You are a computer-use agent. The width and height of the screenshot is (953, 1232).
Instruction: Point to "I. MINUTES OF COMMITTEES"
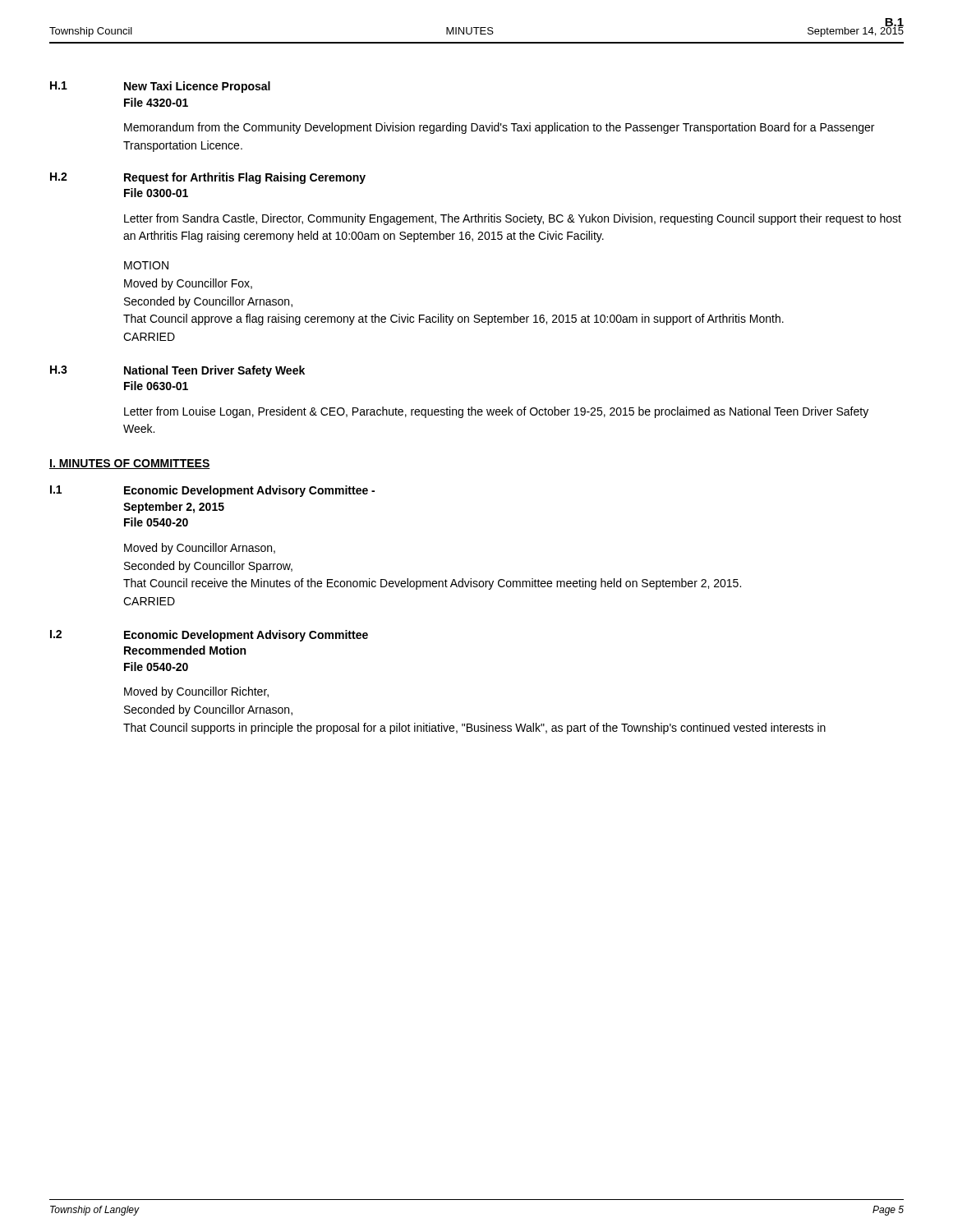coord(129,463)
